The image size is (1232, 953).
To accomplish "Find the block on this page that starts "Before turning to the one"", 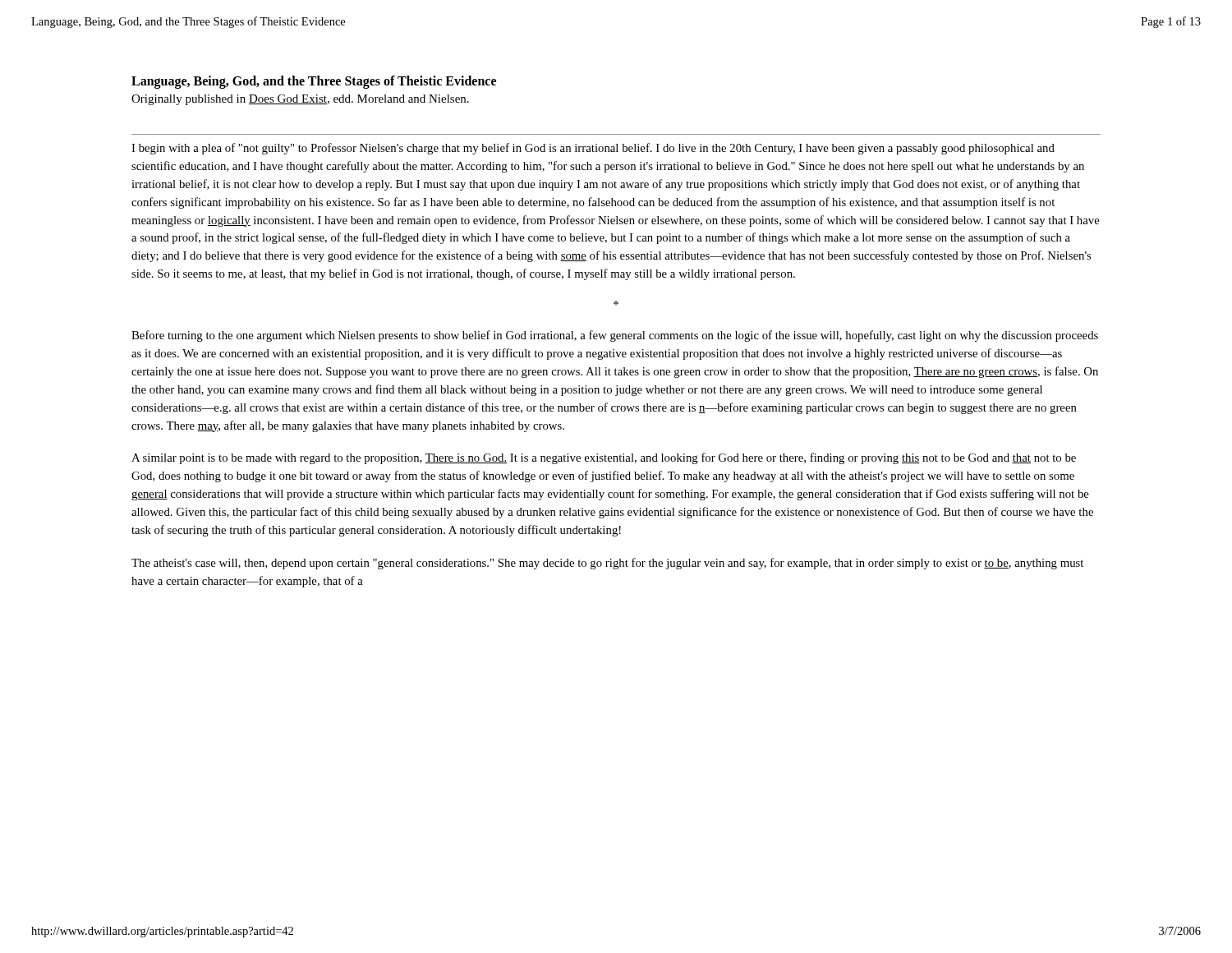I will [x=615, y=380].
